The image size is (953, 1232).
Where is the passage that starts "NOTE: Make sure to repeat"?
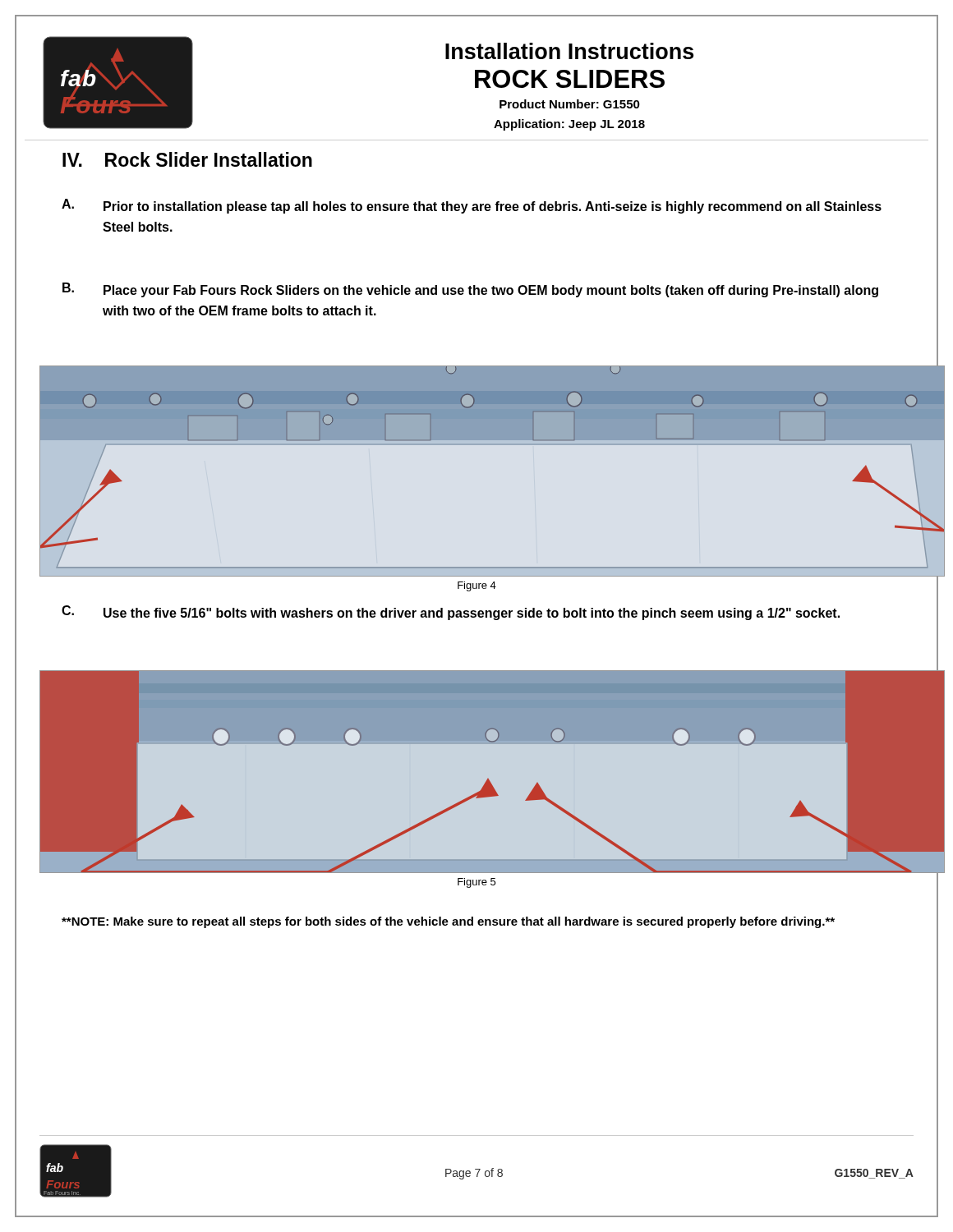[x=448, y=921]
